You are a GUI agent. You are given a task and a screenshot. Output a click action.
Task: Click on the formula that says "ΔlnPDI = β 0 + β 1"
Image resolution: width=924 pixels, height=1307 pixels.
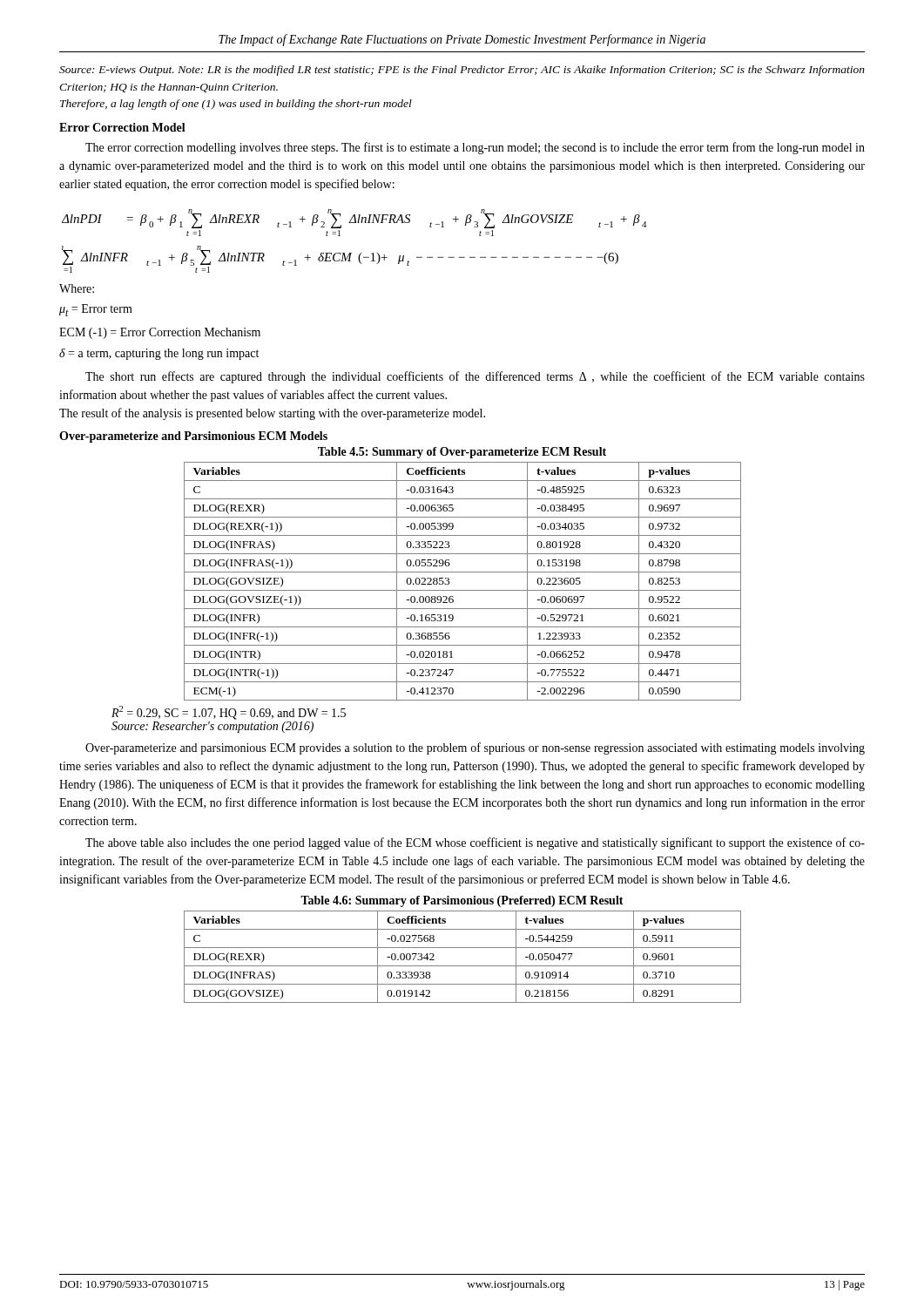(354, 219)
